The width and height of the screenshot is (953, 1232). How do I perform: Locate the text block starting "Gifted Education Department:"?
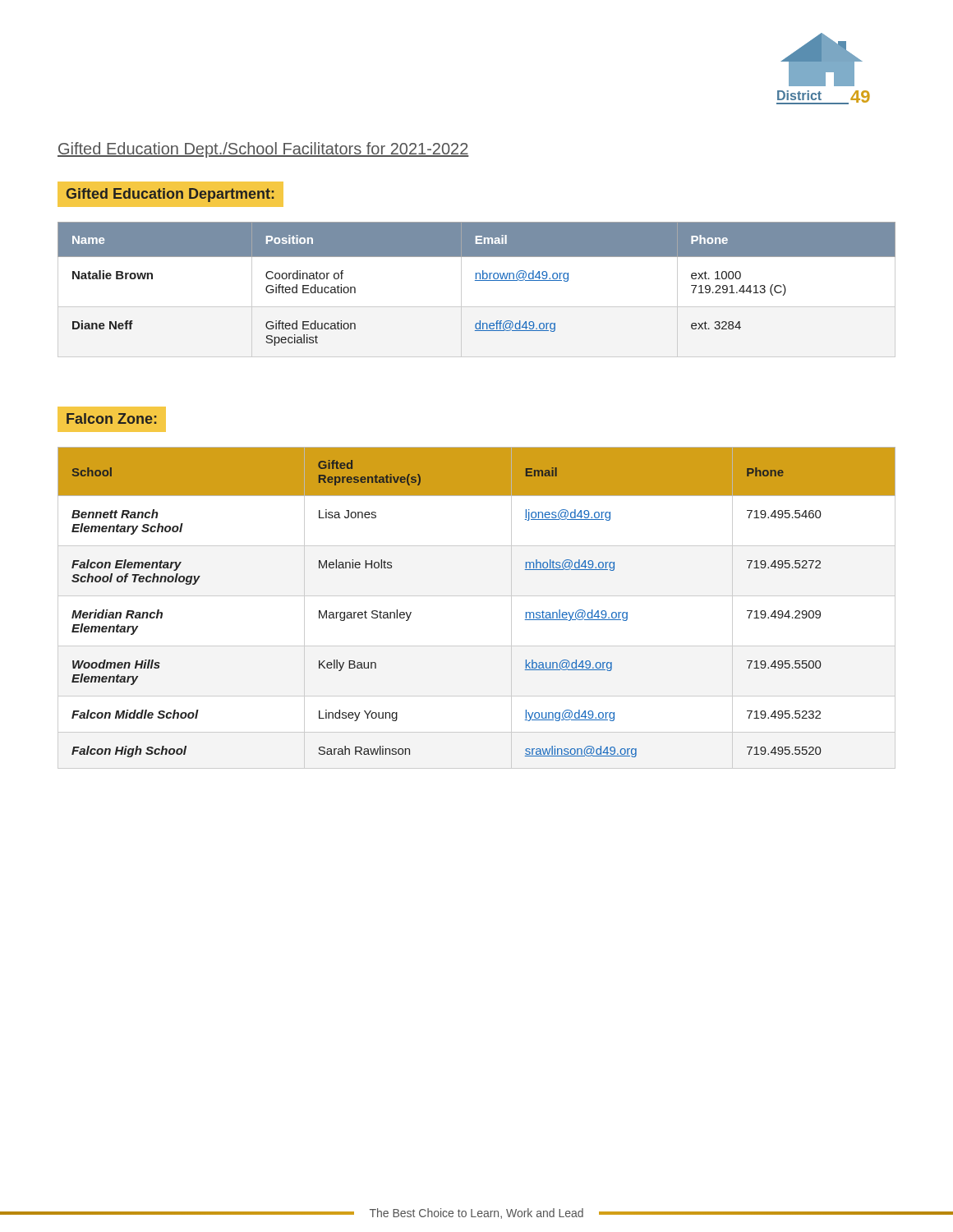tap(170, 194)
